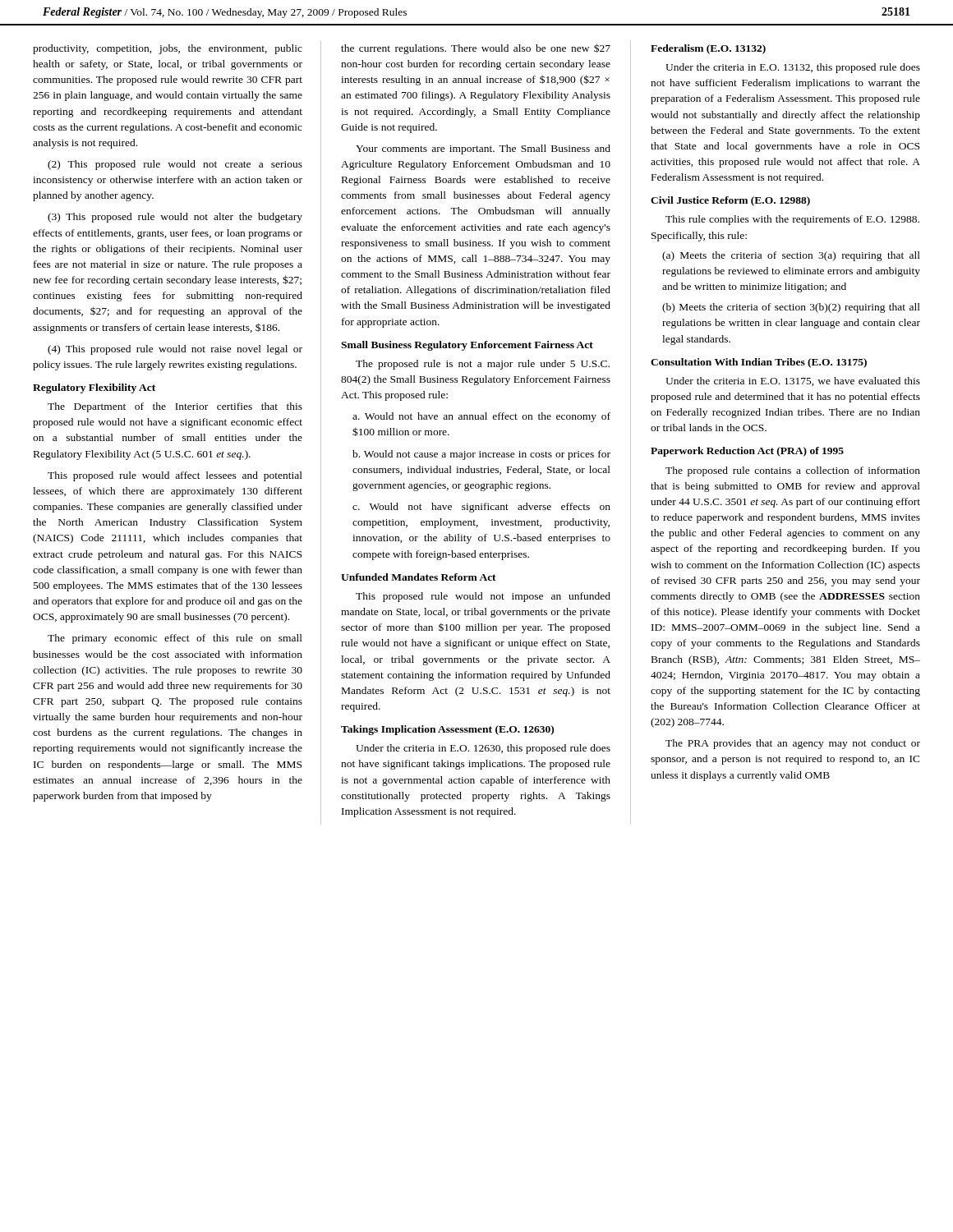Click on the text block with the text "(3) This proposed rule would not alter the"
Viewport: 953px width, 1232px height.
(168, 272)
